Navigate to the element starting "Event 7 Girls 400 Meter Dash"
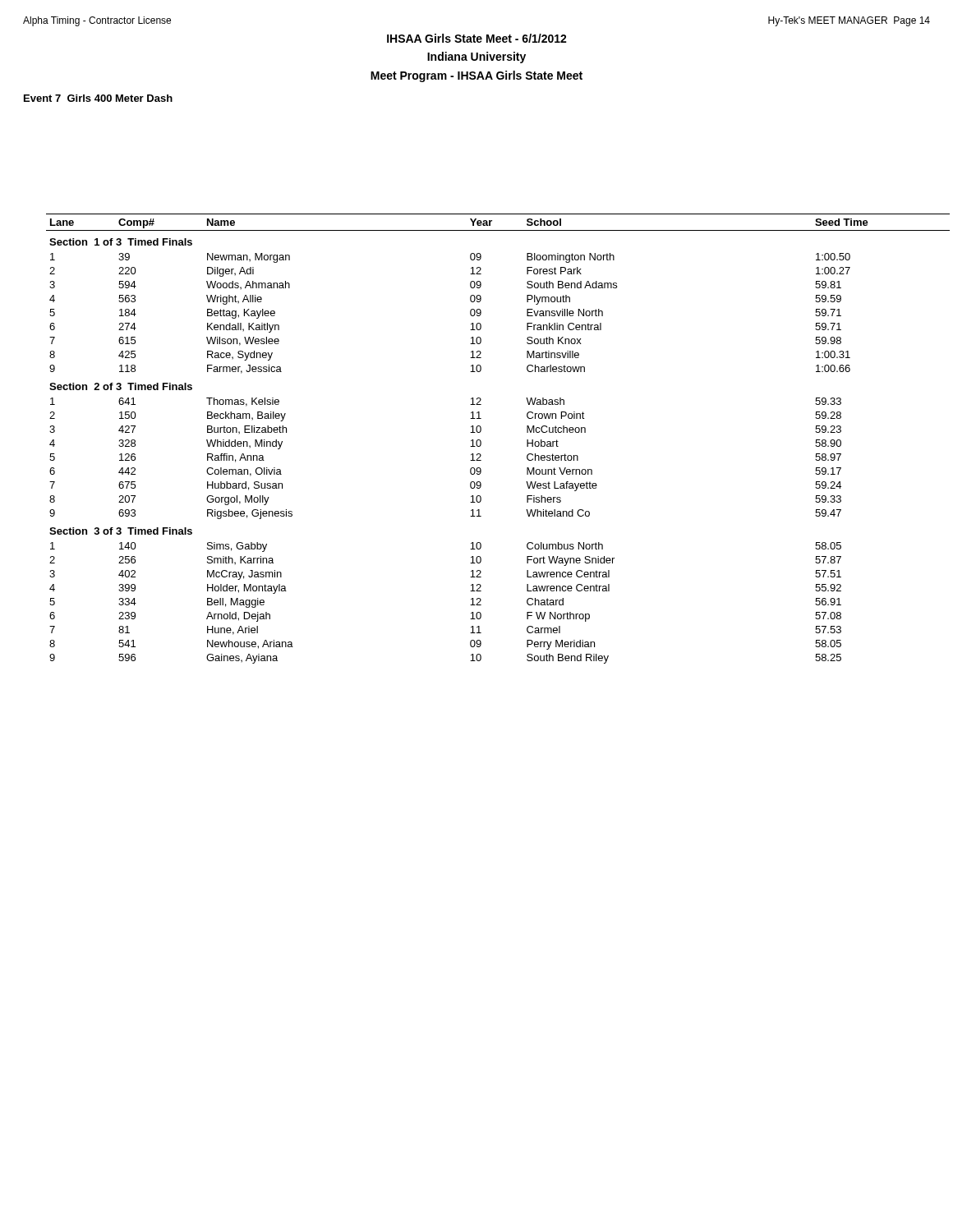The height and width of the screenshot is (1232, 953). 98,98
